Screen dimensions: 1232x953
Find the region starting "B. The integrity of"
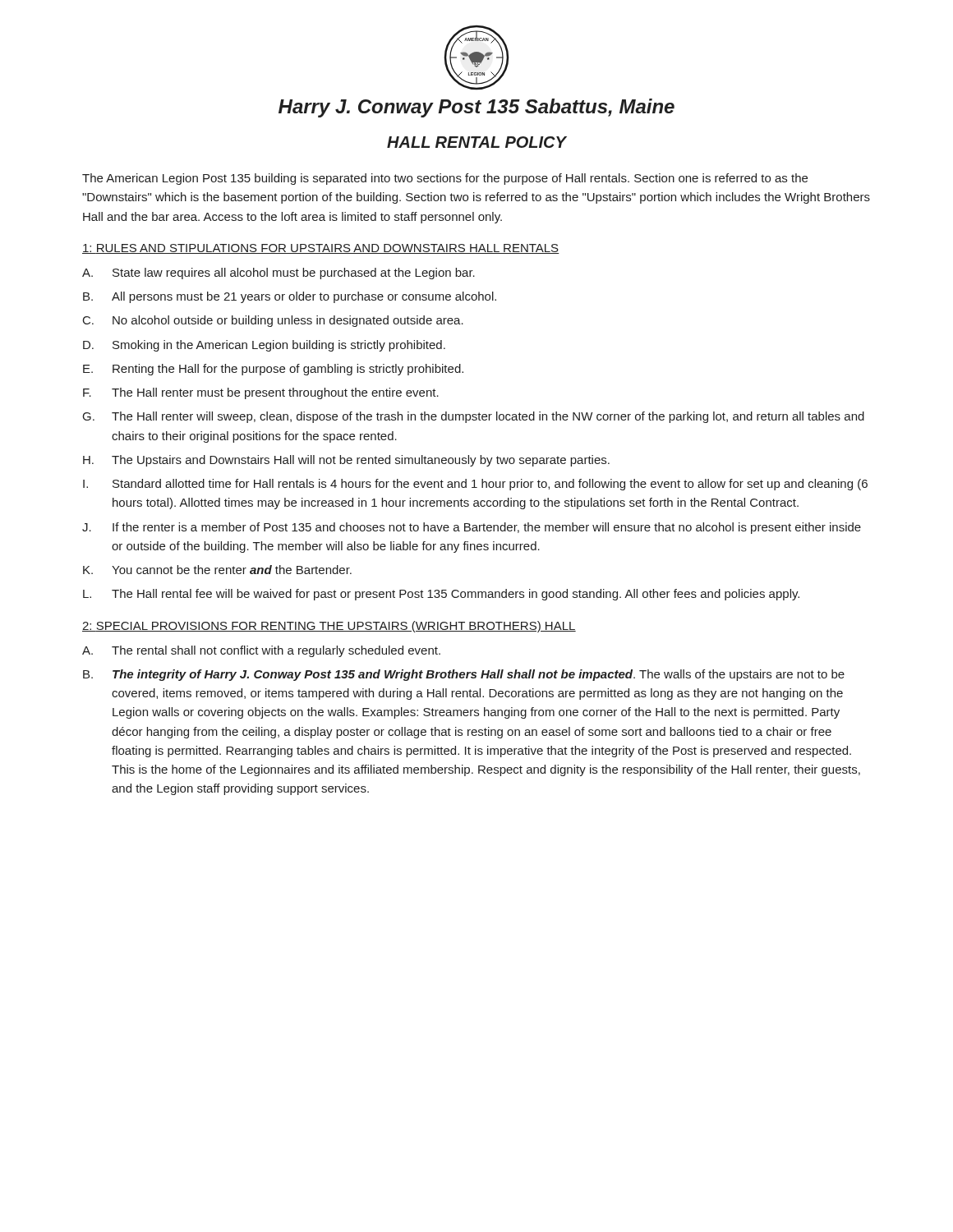click(476, 731)
